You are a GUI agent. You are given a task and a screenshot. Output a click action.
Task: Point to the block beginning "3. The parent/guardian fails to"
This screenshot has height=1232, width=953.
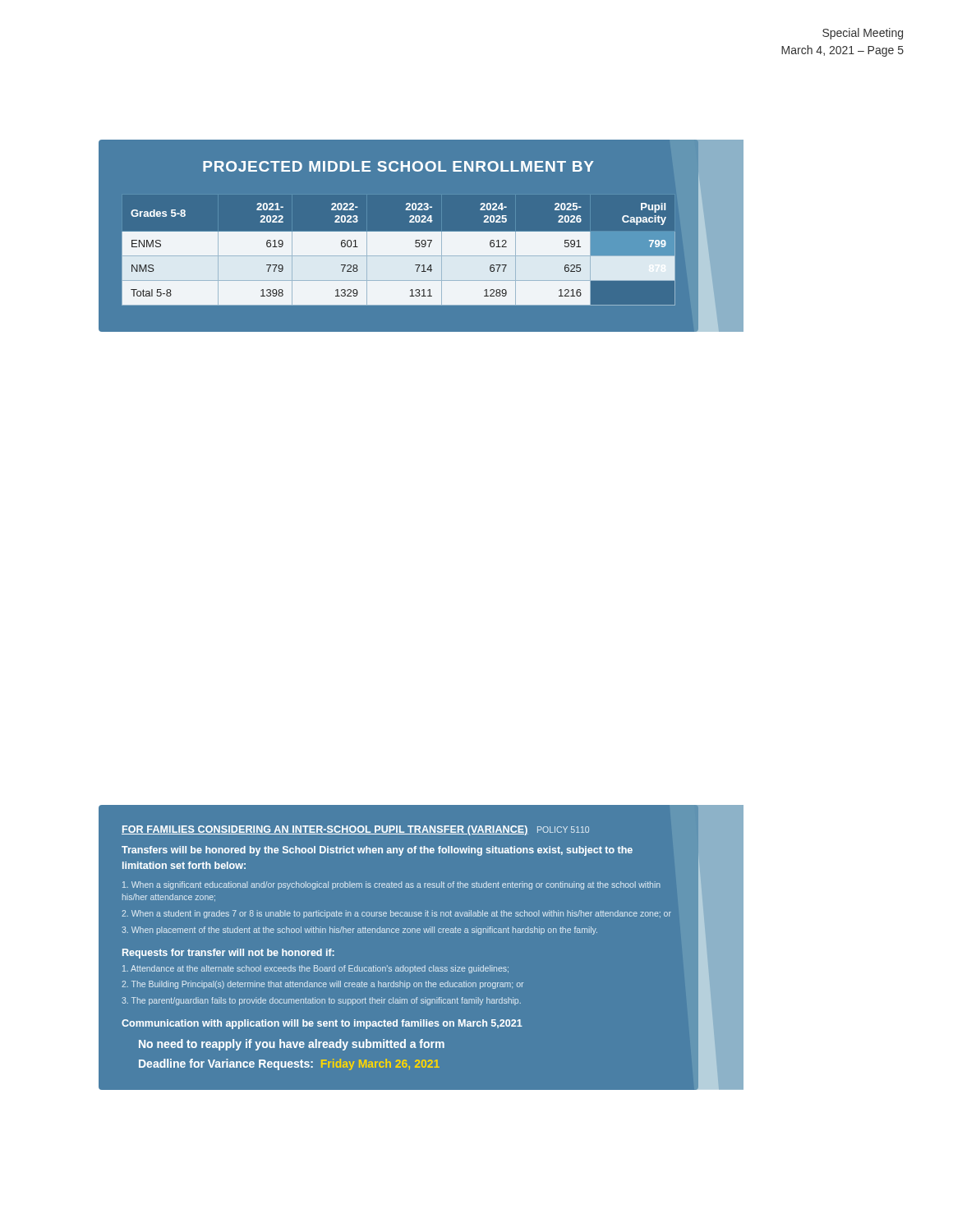(321, 1000)
